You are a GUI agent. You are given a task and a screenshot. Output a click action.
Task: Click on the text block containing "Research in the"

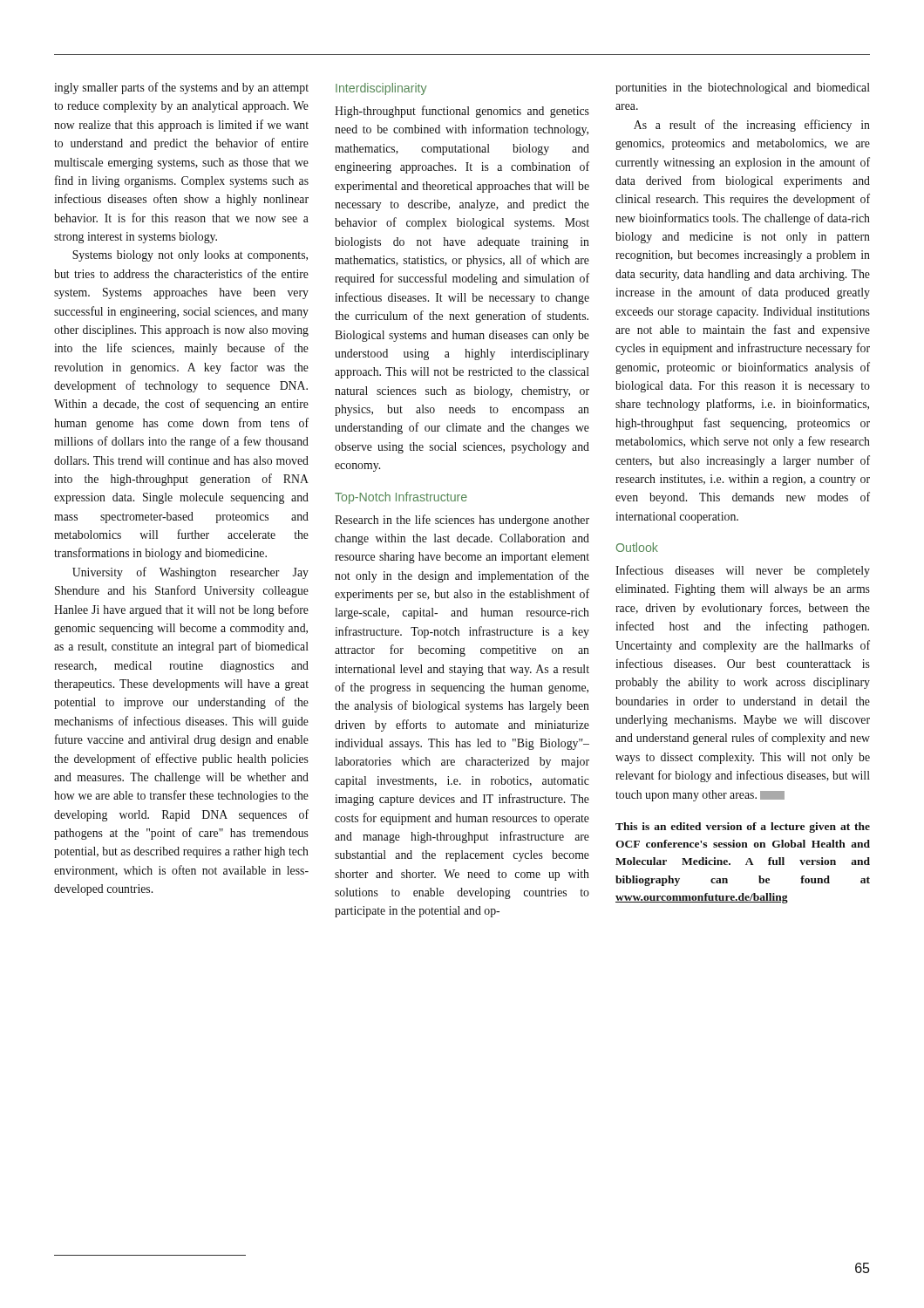(x=462, y=716)
